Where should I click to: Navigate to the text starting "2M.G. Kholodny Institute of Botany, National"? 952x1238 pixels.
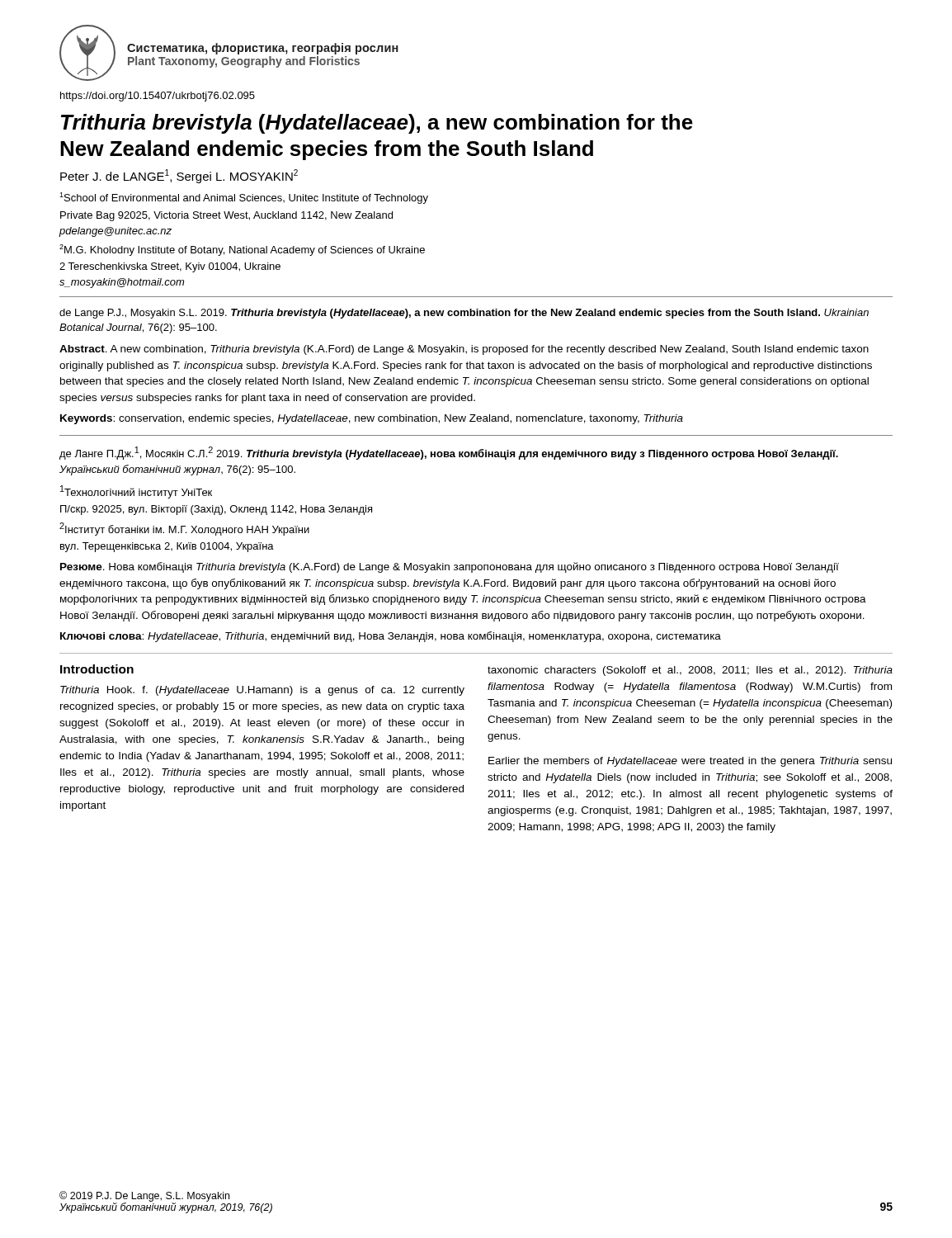242,250
